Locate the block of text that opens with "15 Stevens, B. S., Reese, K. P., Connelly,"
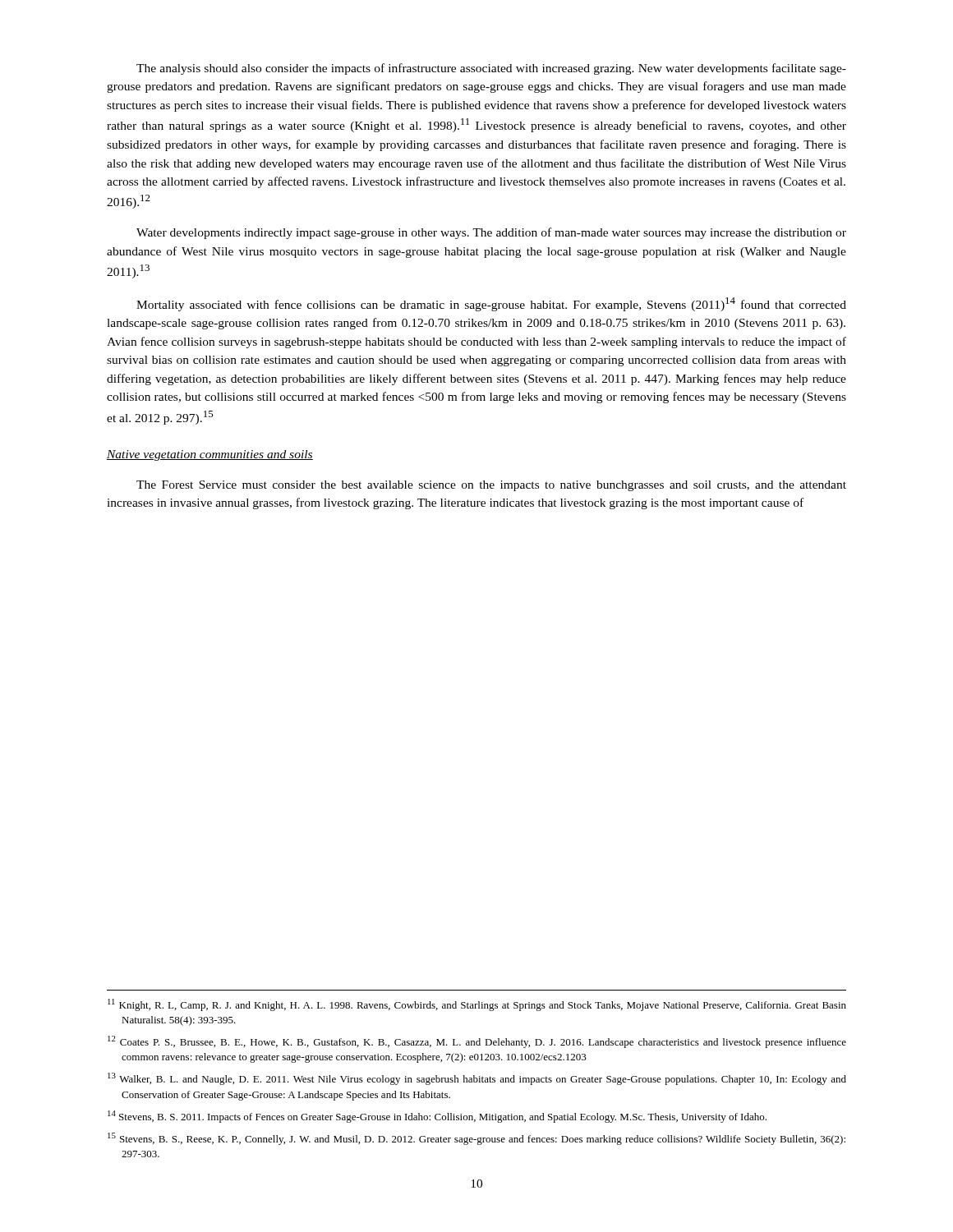The image size is (953, 1232). point(476,1145)
